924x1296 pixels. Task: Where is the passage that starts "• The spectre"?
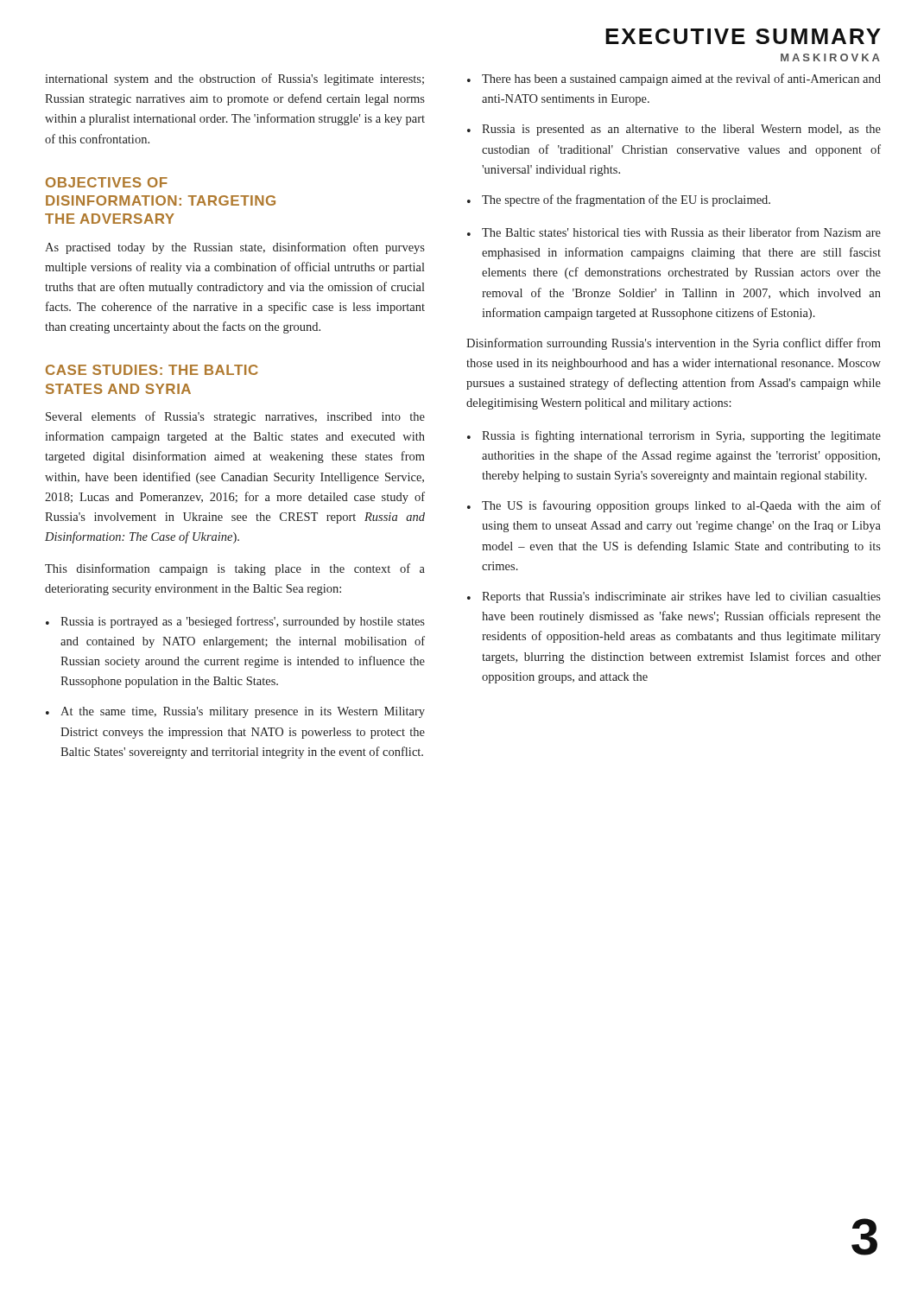674,201
